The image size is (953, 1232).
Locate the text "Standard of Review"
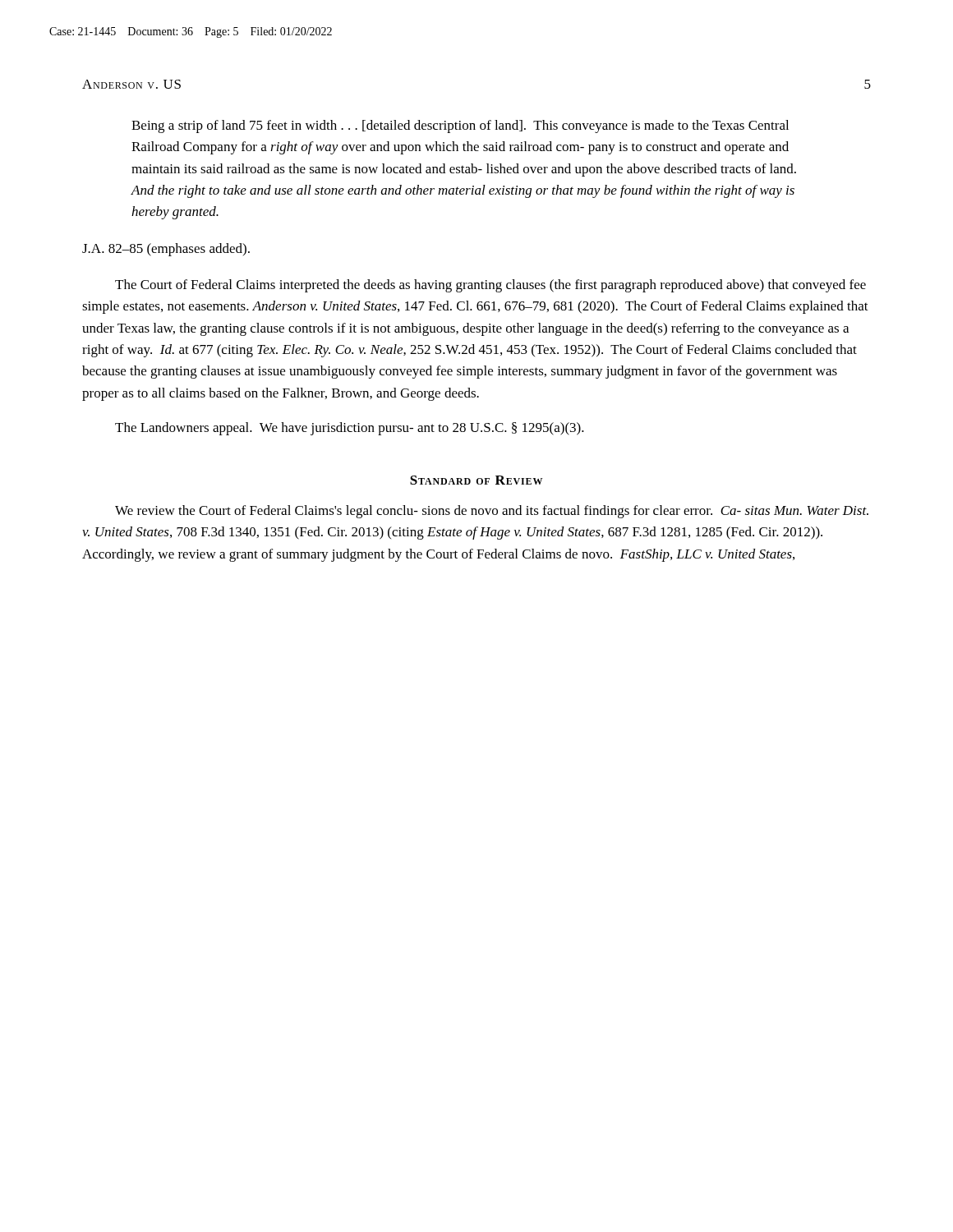tap(476, 480)
